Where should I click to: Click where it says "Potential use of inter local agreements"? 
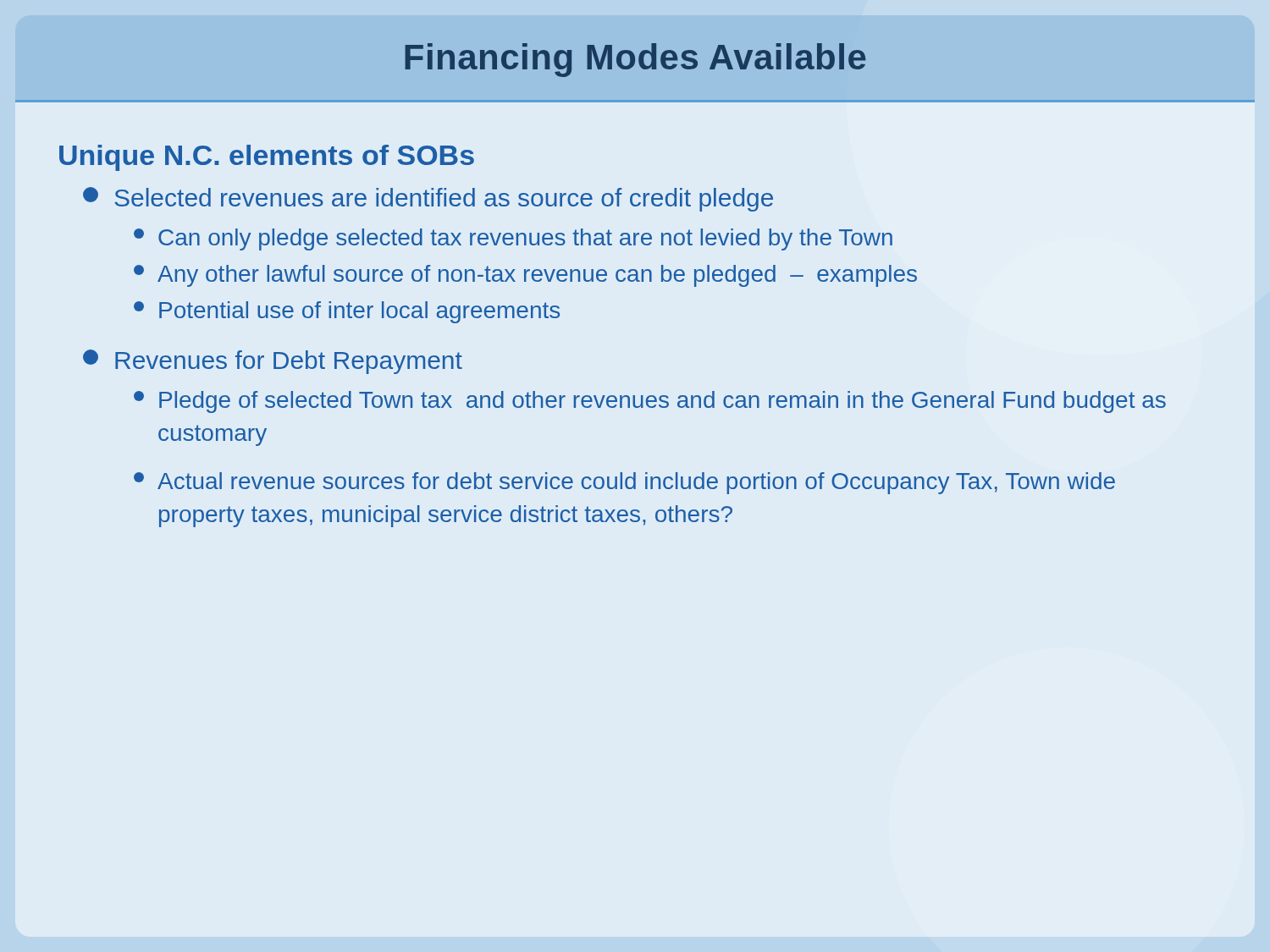tap(347, 312)
